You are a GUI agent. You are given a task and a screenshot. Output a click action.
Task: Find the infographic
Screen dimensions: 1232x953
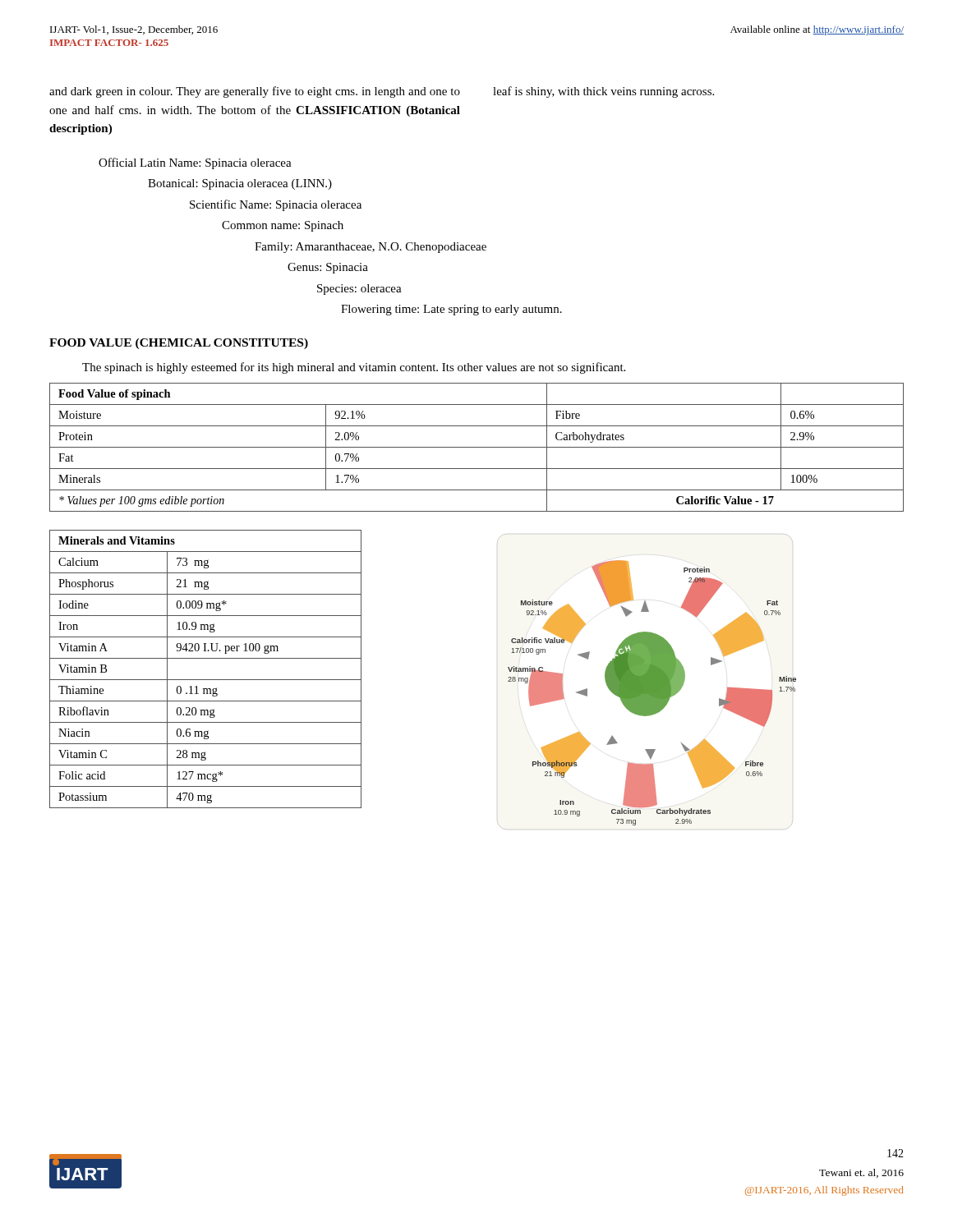coord(645,682)
